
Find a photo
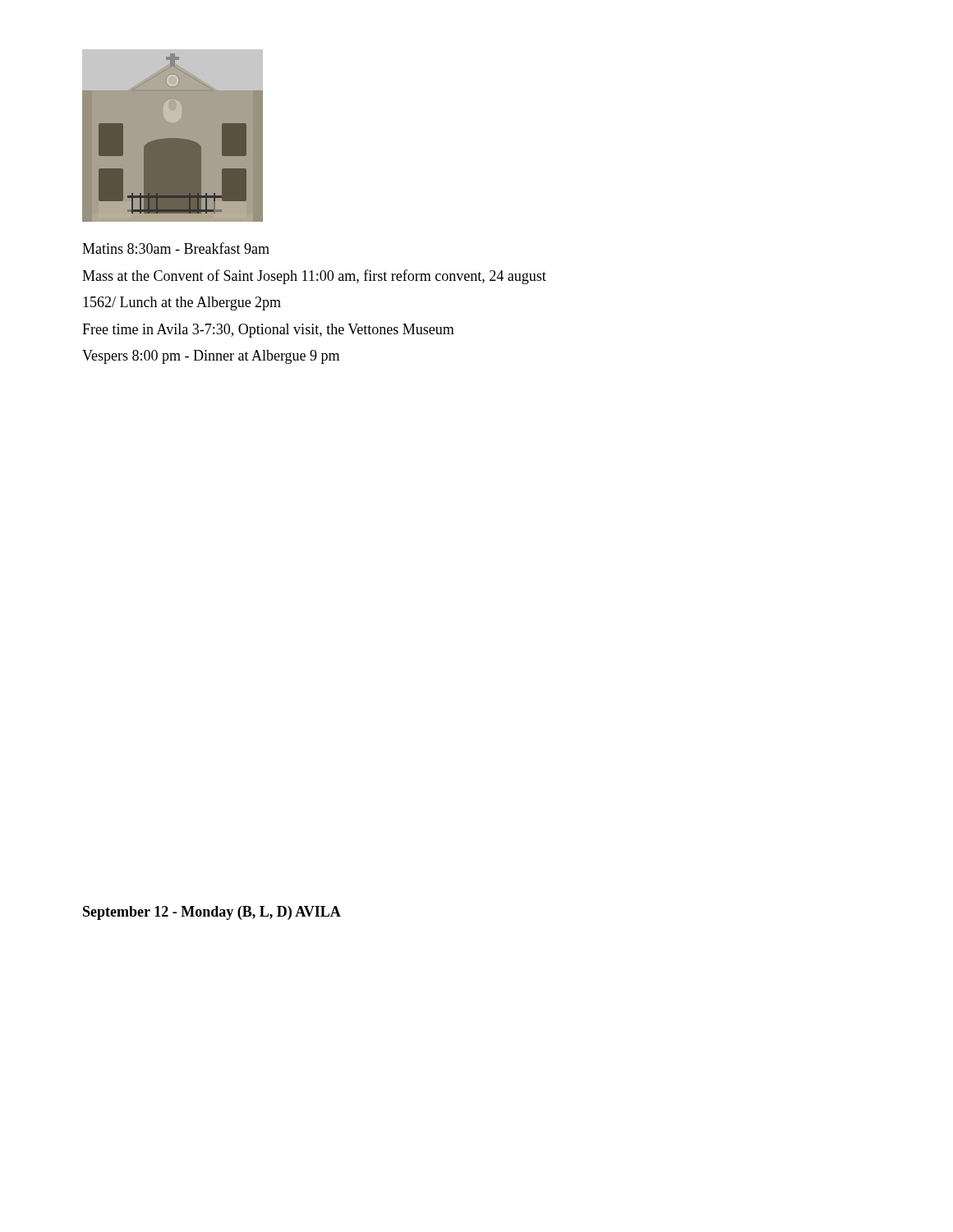476,136
